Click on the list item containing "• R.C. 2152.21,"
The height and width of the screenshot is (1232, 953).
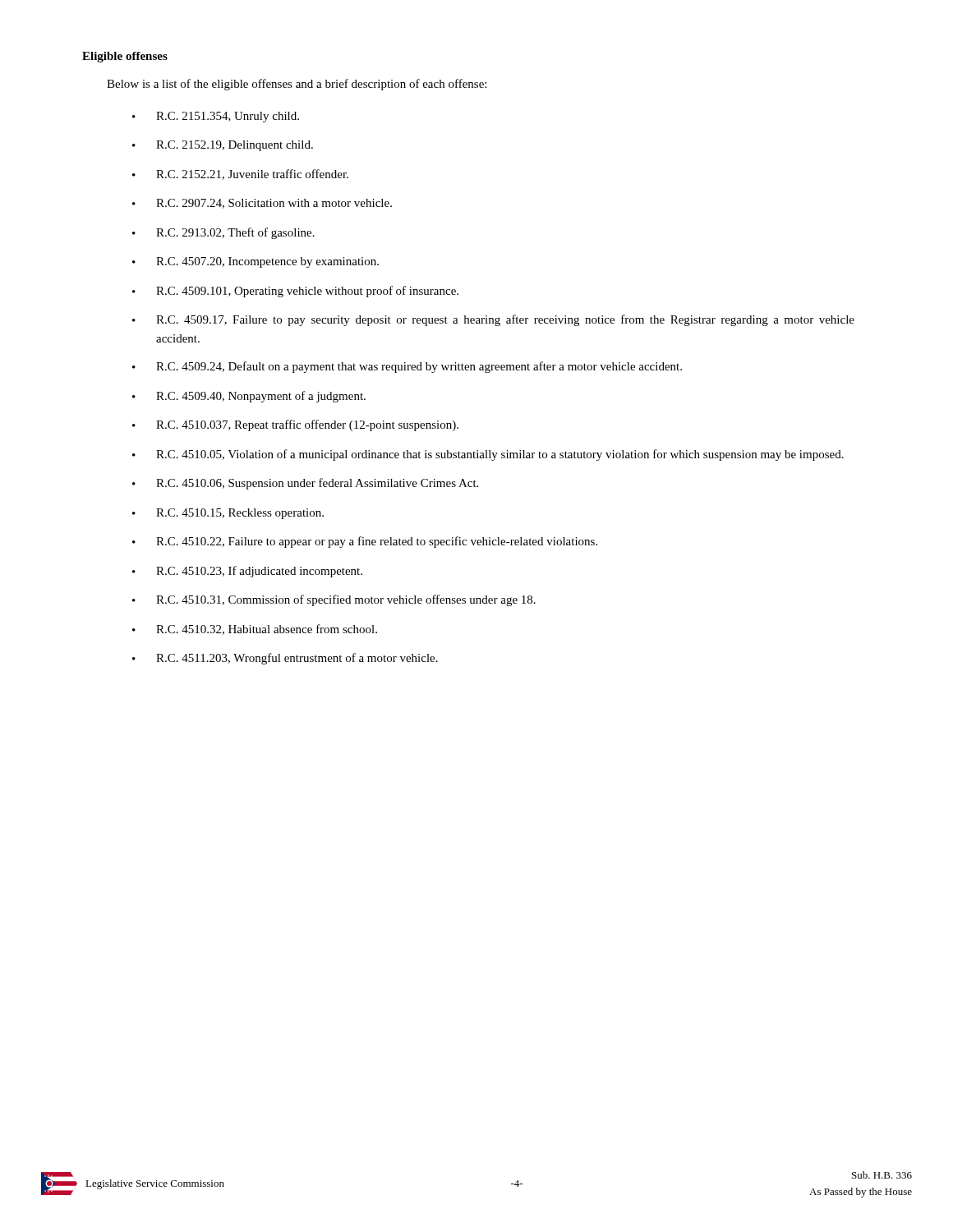[x=240, y=175]
